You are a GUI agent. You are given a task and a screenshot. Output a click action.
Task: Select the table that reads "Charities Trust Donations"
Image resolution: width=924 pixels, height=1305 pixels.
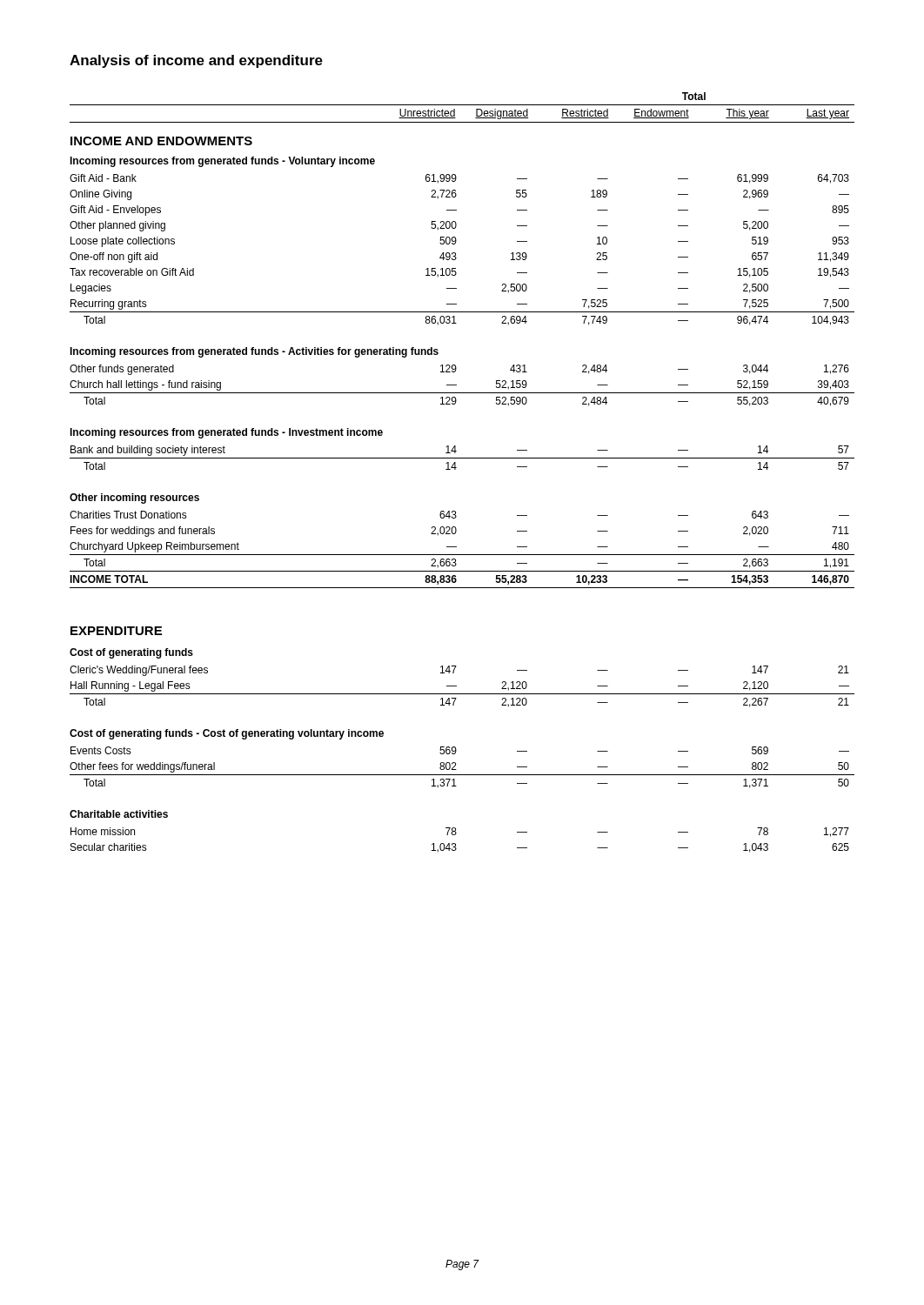tap(462, 548)
